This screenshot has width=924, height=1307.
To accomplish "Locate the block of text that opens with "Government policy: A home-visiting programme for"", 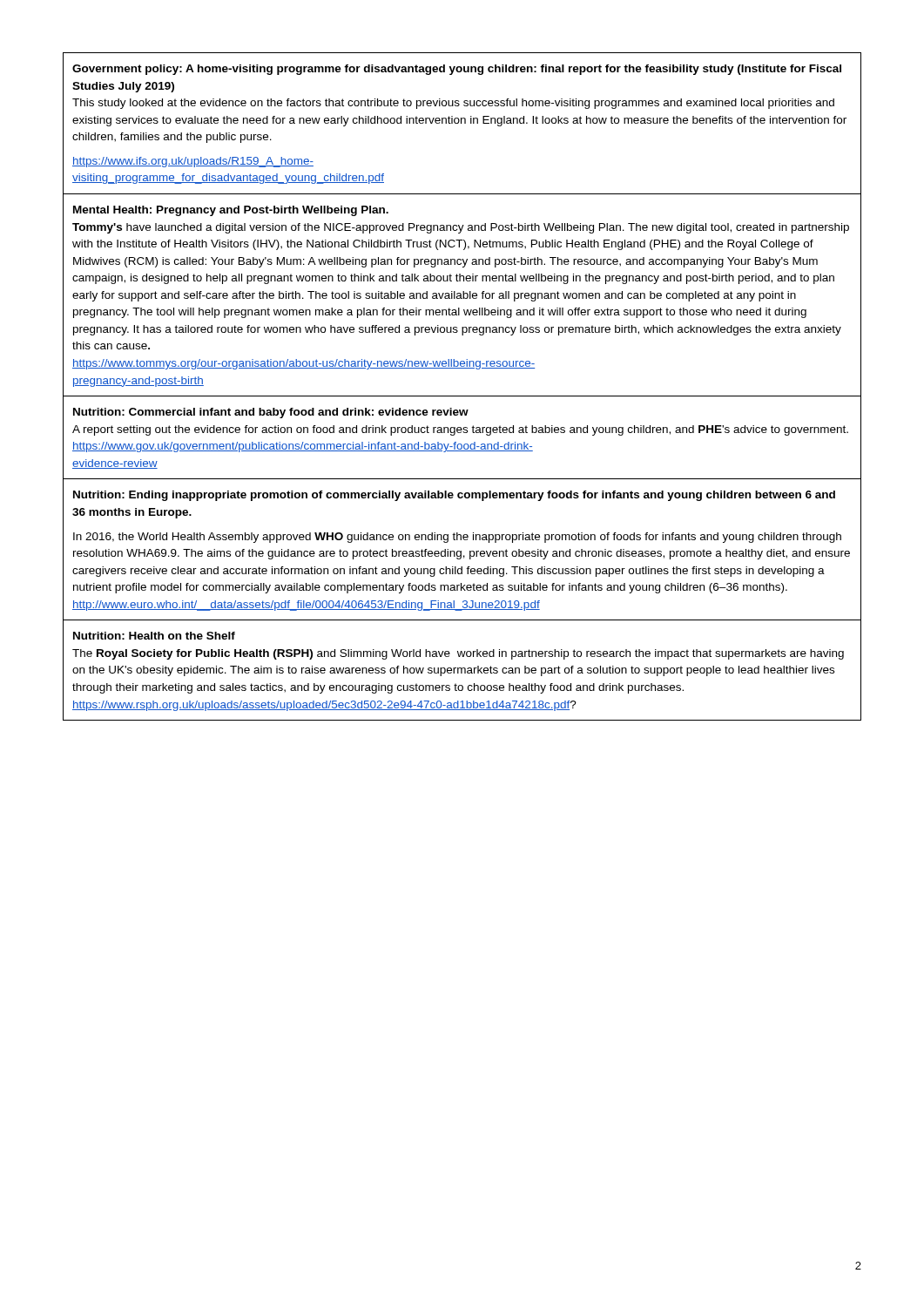I will (462, 123).
